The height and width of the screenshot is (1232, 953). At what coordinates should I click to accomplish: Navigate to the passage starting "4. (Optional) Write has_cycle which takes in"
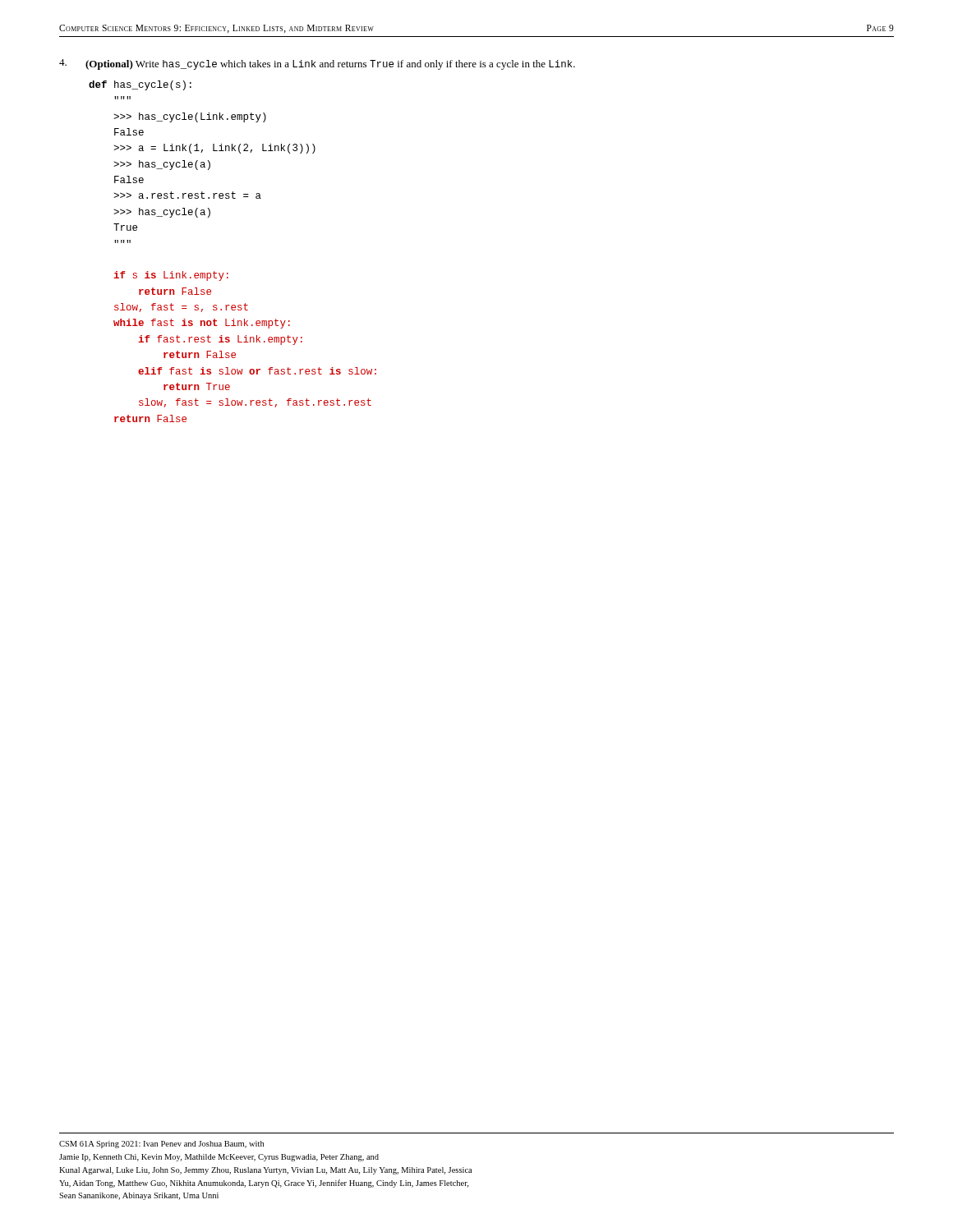(317, 64)
